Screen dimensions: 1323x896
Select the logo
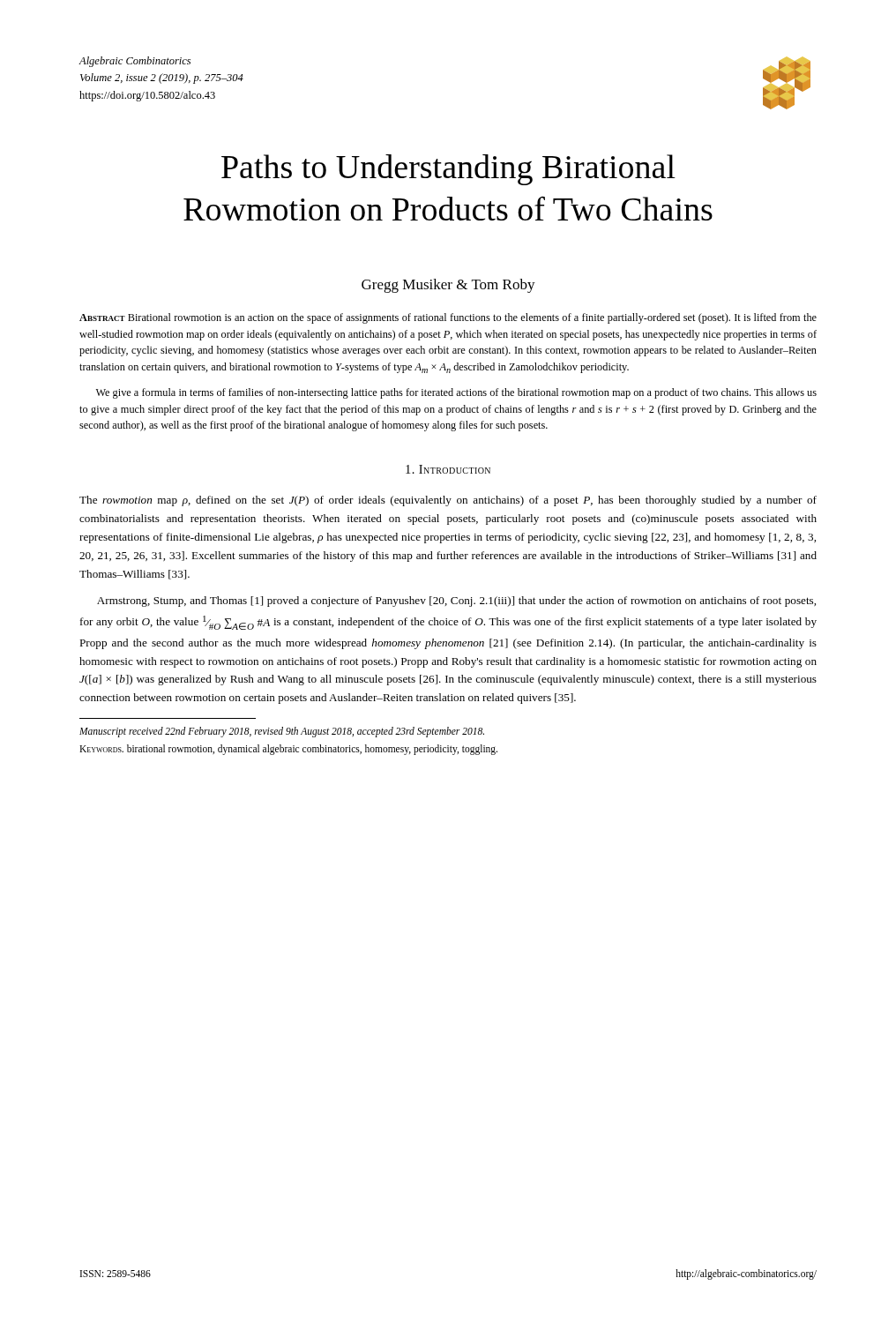point(787,84)
